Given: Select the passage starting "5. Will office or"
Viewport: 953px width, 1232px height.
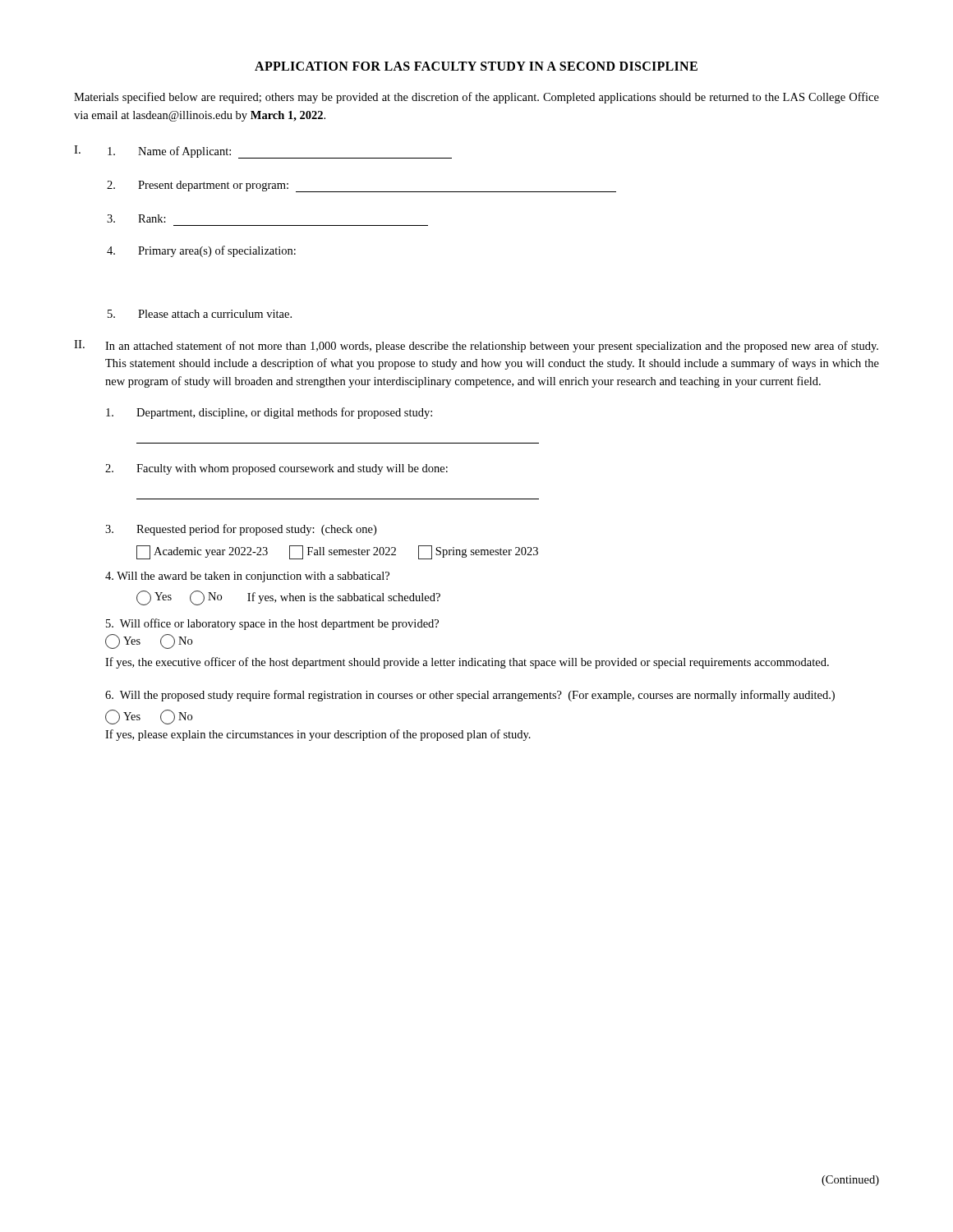Looking at the screenshot, I should [x=272, y=624].
